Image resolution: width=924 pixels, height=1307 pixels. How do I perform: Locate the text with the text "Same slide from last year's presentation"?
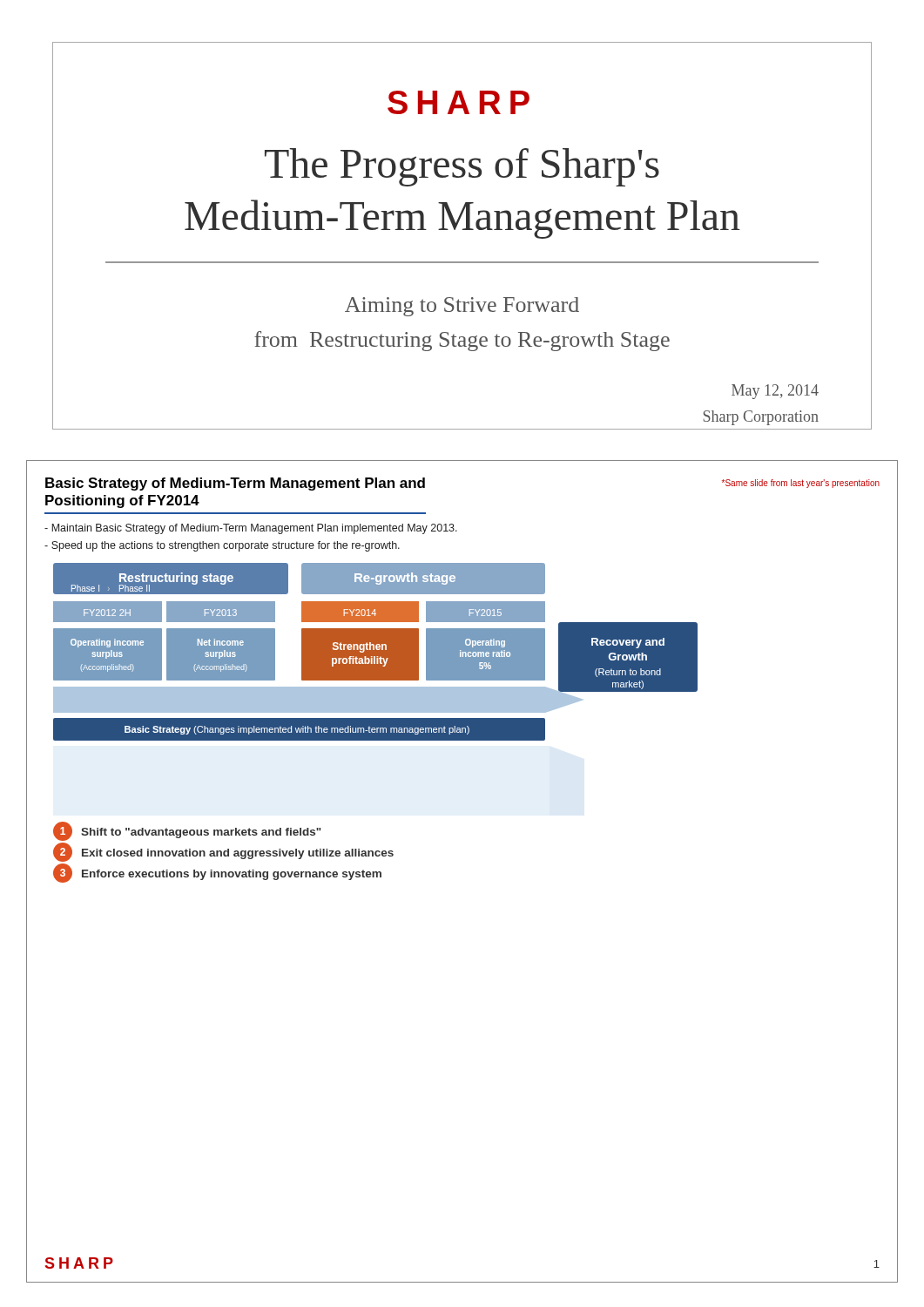click(x=801, y=483)
